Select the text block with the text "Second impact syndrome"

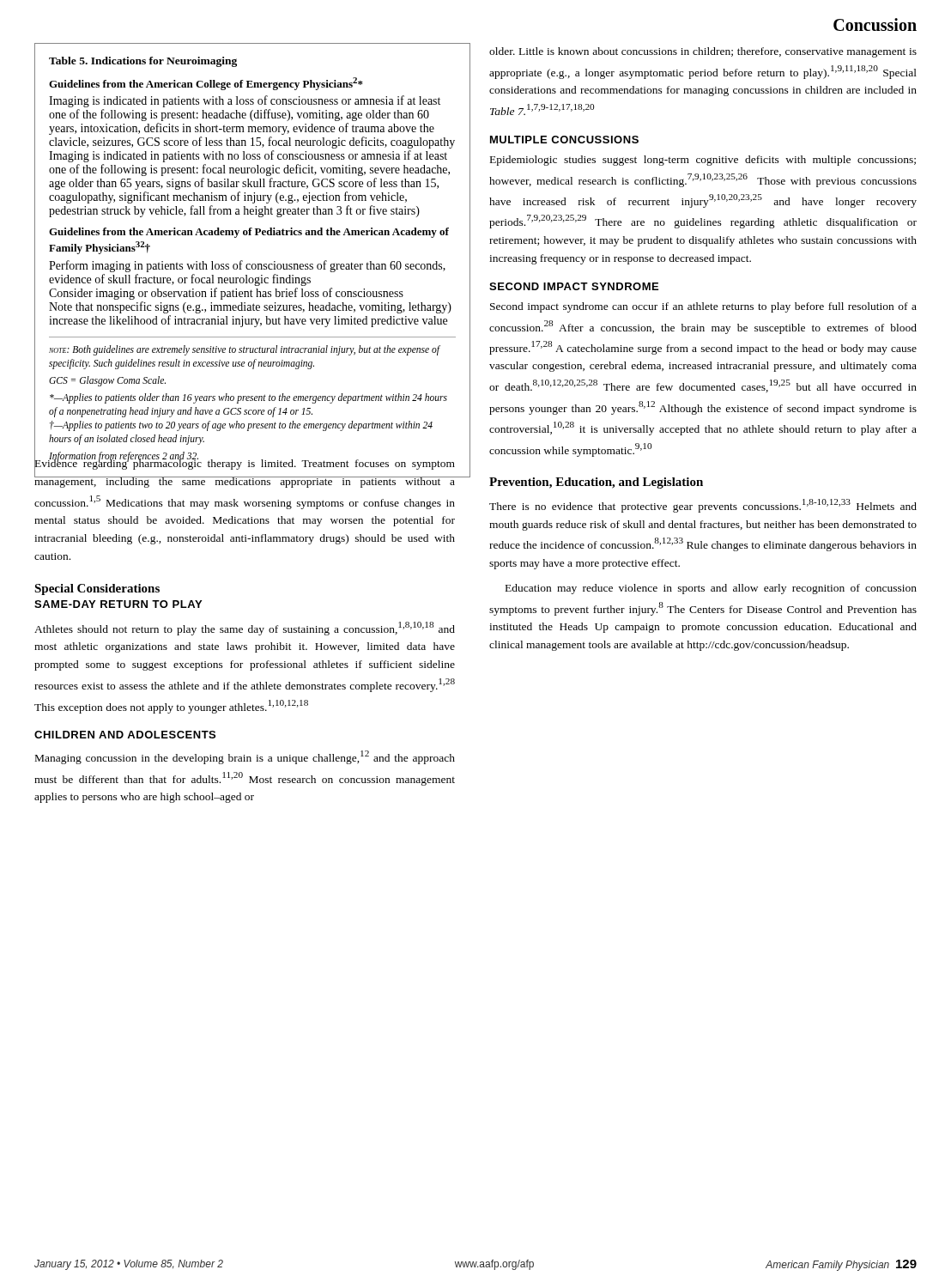703,378
